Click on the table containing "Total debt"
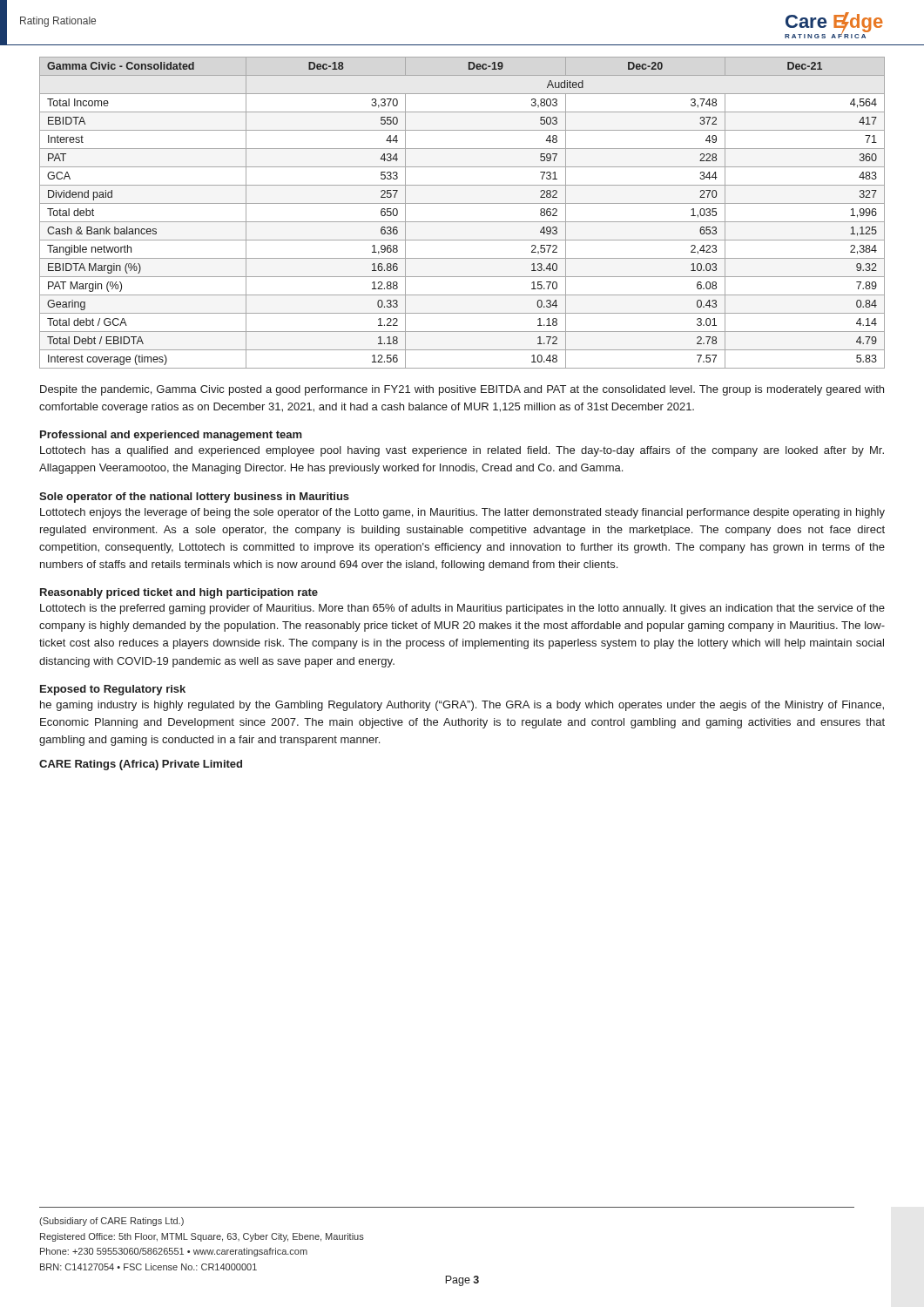This screenshot has height=1307, width=924. pos(462,213)
